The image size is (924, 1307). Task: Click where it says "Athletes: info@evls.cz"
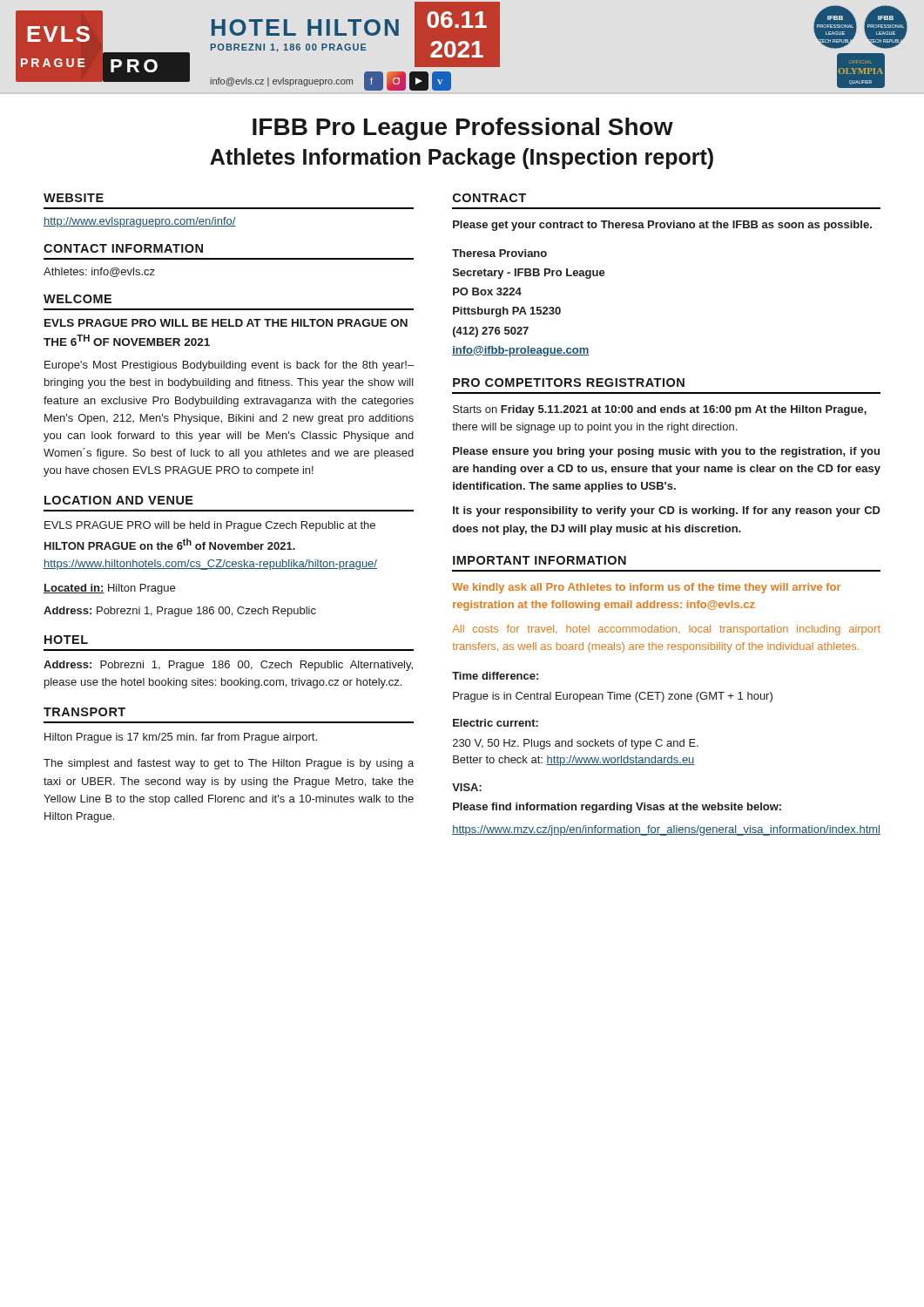point(99,271)
